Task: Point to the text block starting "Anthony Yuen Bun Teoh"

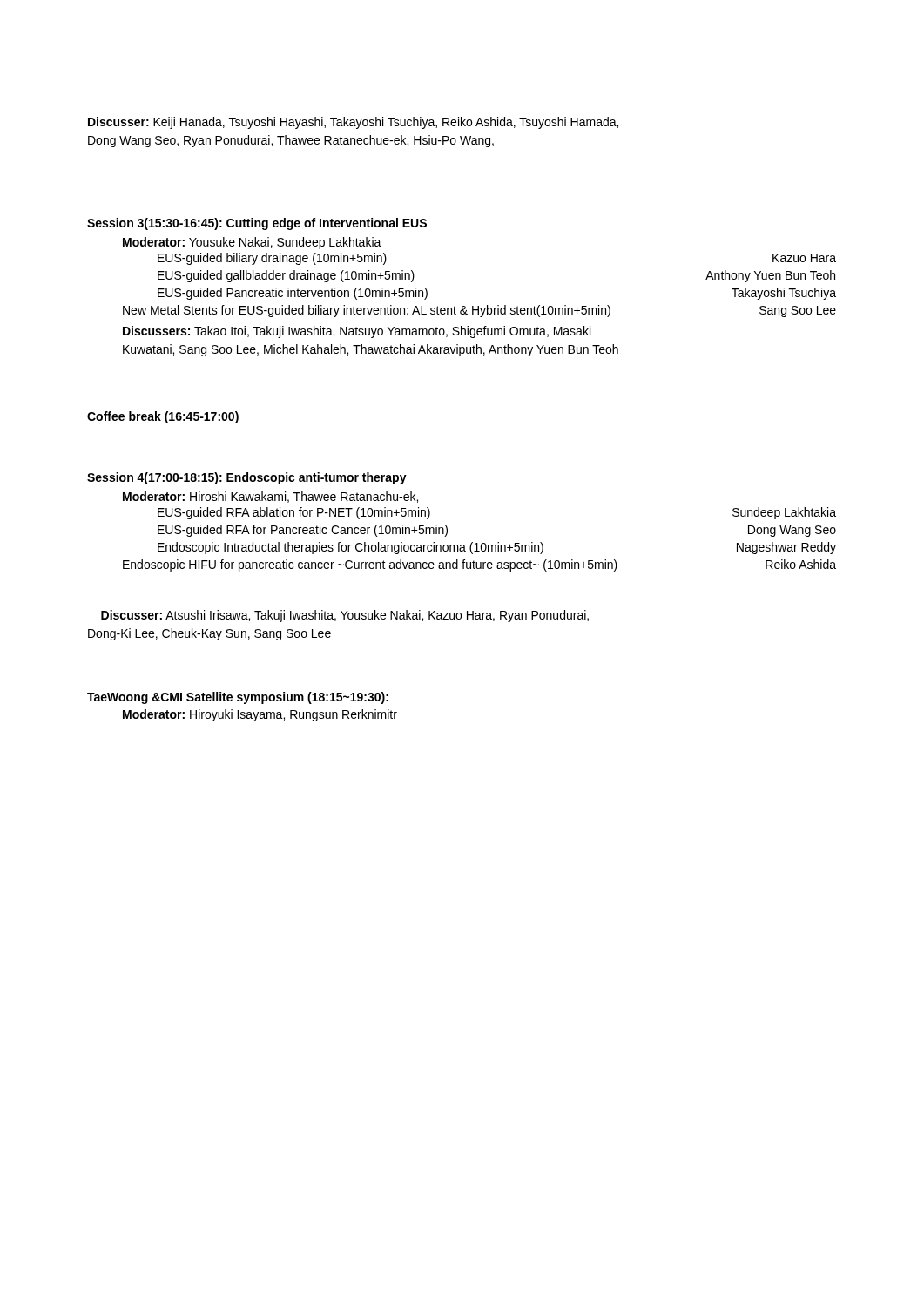Action: coord(771,275)
